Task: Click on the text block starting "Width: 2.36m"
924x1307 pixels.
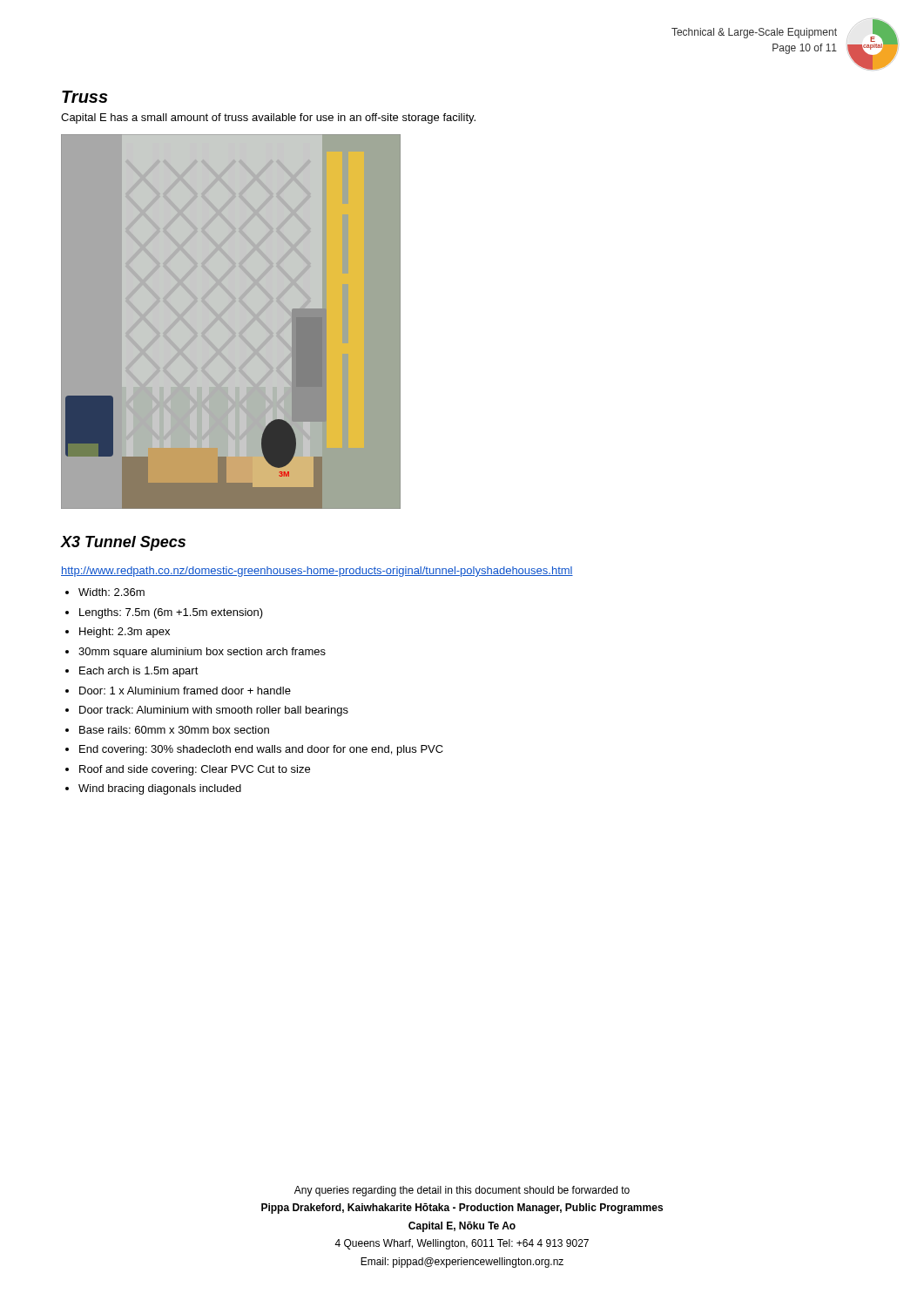Action: 112,592
